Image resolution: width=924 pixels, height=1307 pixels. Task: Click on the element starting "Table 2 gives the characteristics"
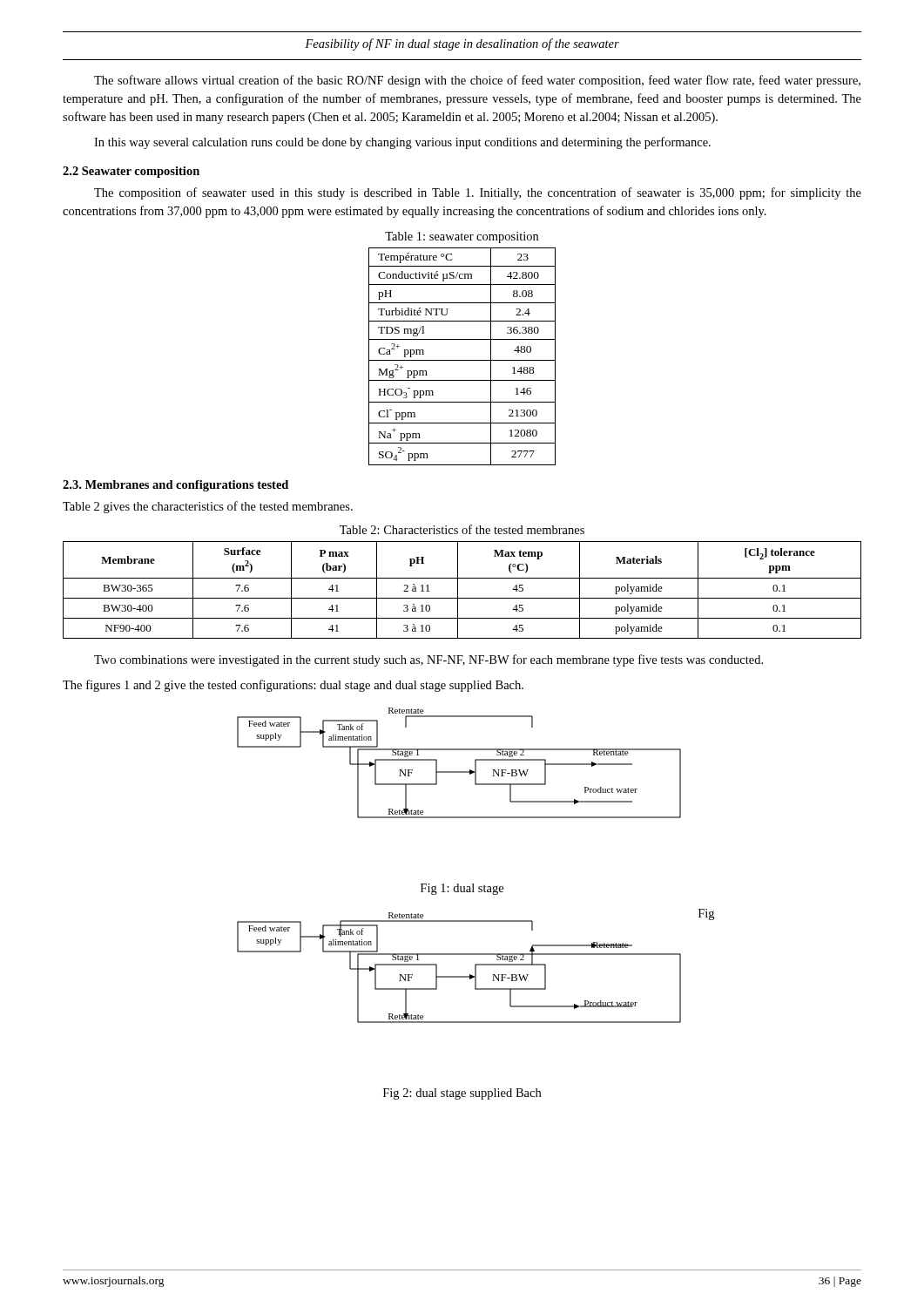tap(208, 507)
